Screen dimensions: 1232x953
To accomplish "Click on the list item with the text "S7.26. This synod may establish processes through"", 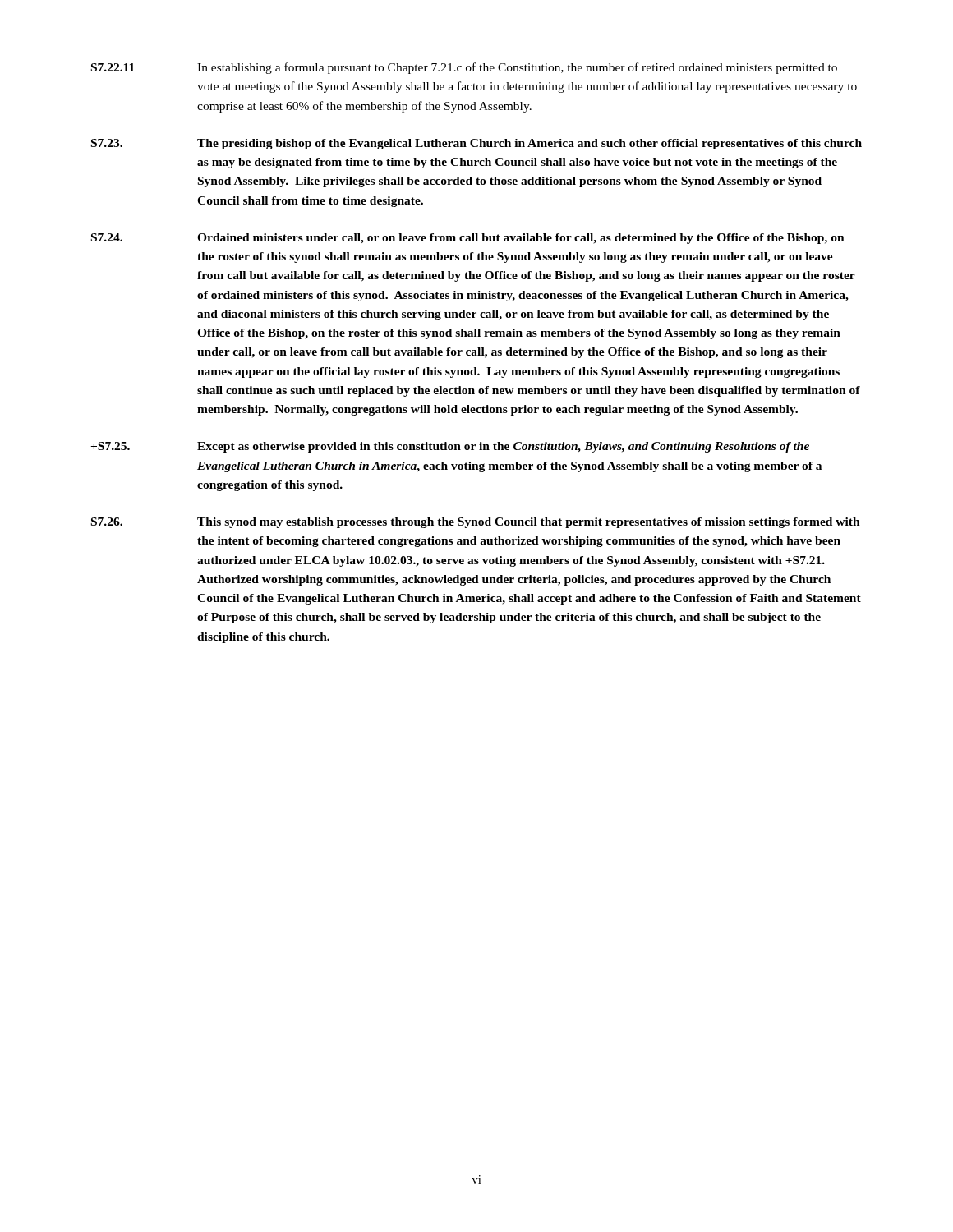I will click(x=476, y=578).
